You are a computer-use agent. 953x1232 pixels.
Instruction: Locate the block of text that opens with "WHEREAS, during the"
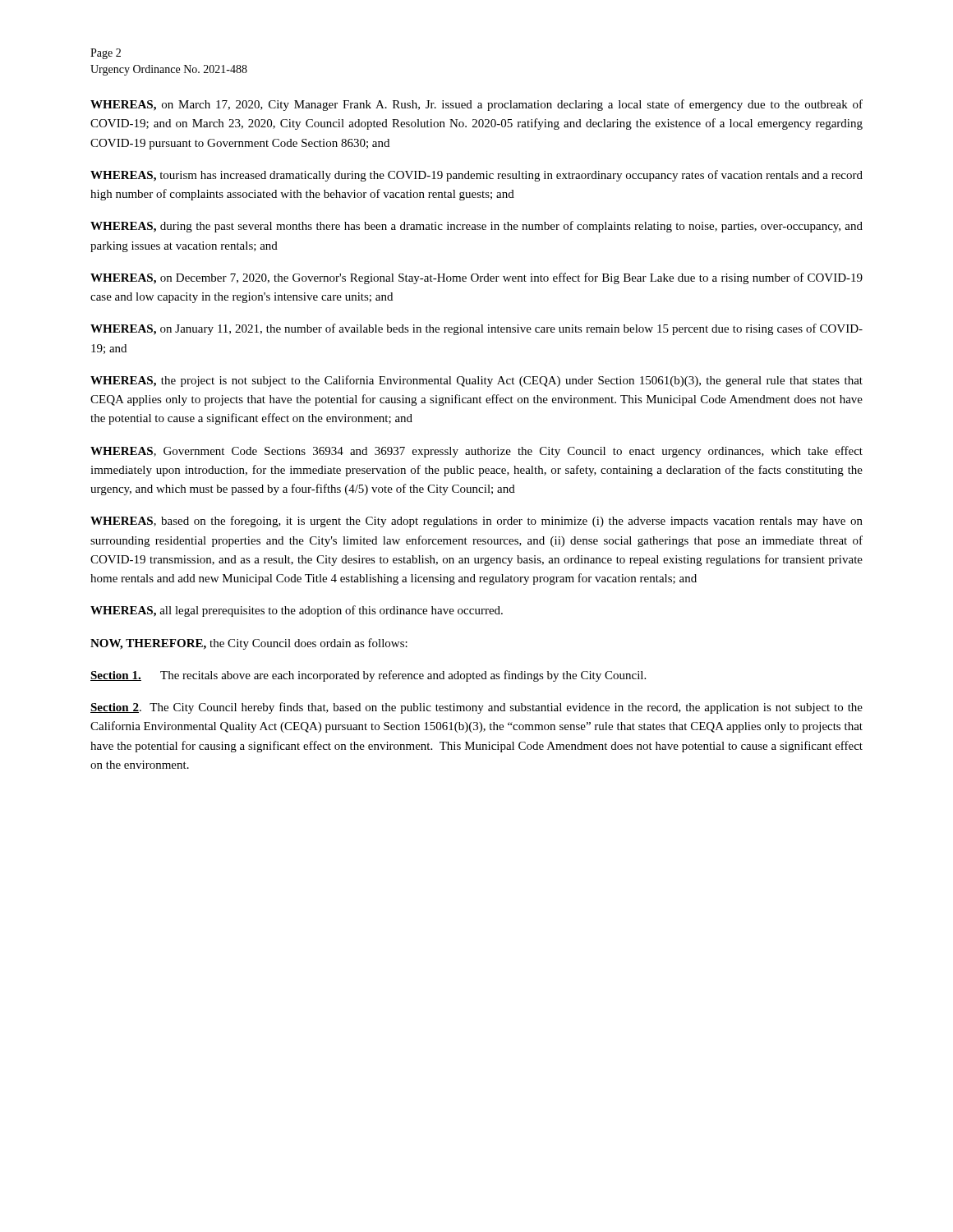[x=476, y=236]
